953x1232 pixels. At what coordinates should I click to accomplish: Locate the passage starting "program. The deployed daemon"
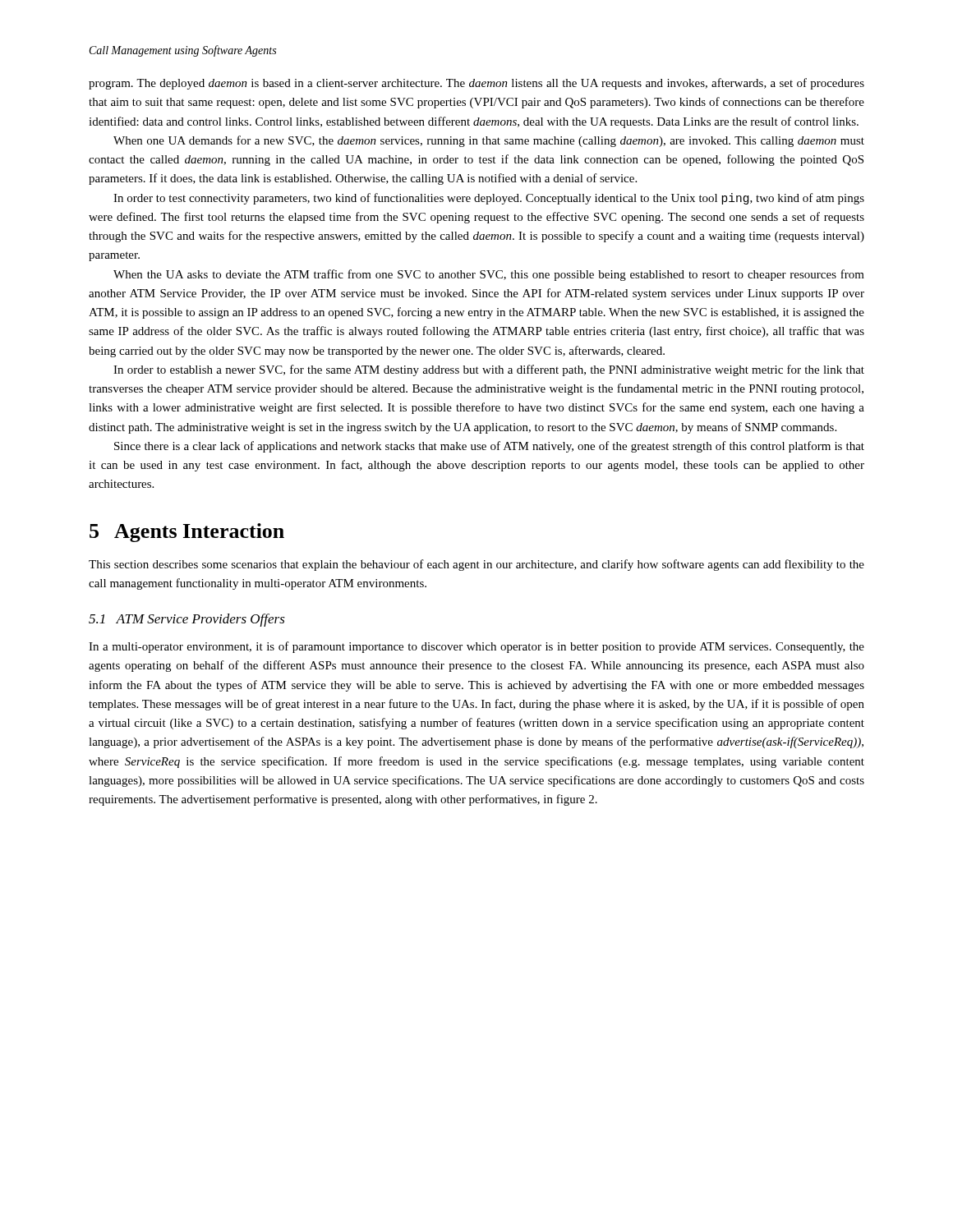click(476, 103)
